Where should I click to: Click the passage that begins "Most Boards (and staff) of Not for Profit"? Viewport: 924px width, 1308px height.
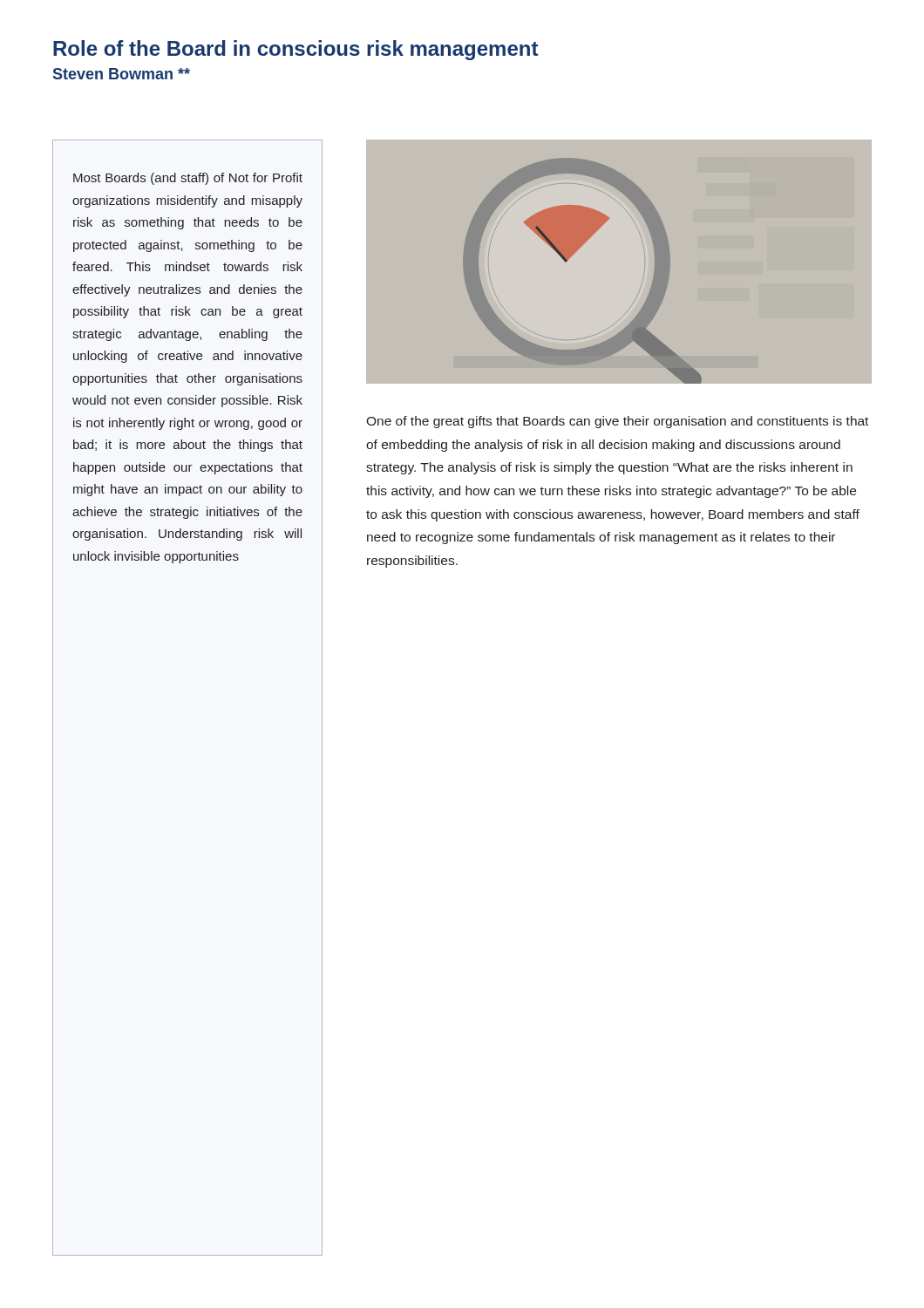click(x=187, y=367)
